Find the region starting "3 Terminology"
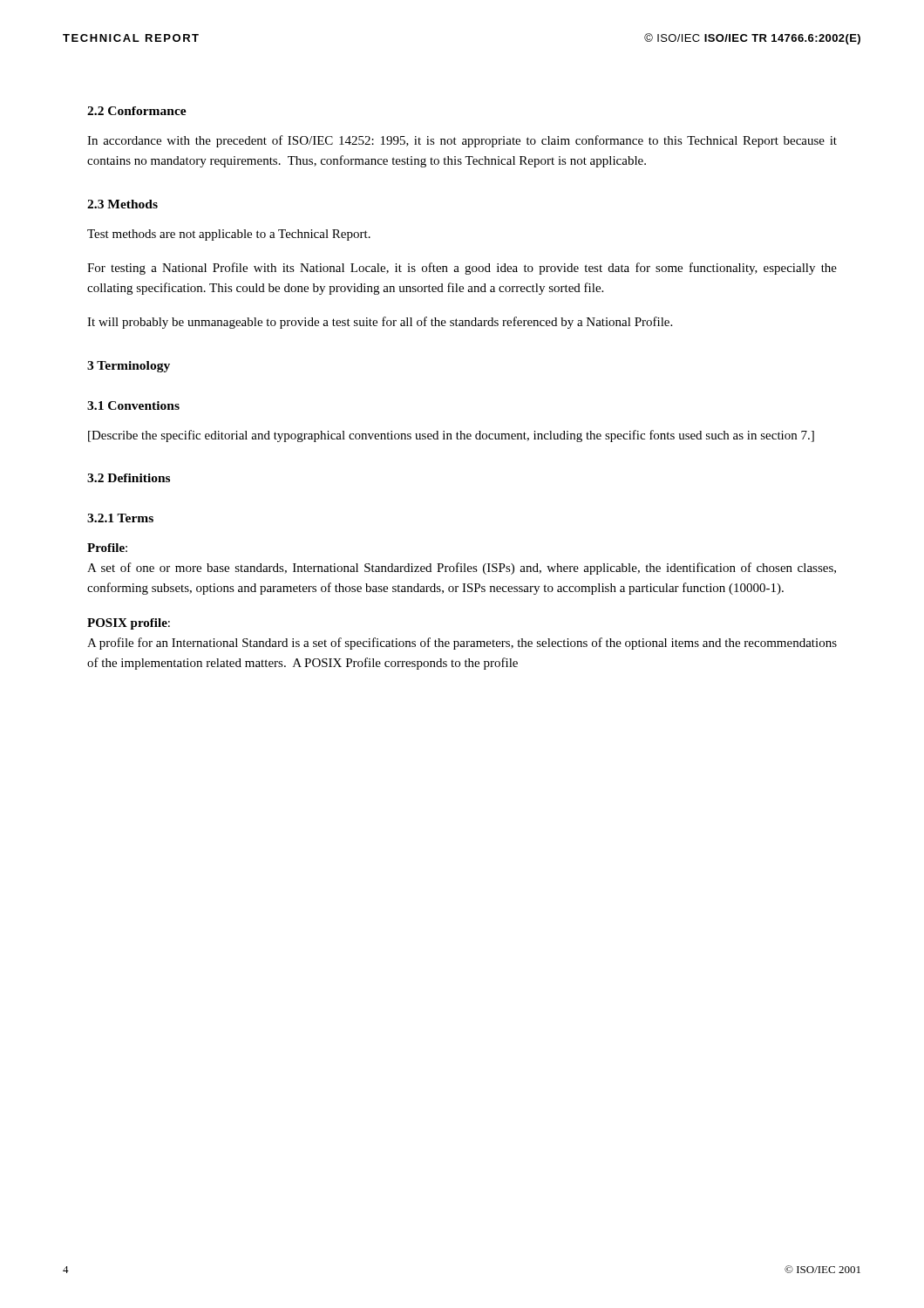924x1308 pixels. pos(129,364)
